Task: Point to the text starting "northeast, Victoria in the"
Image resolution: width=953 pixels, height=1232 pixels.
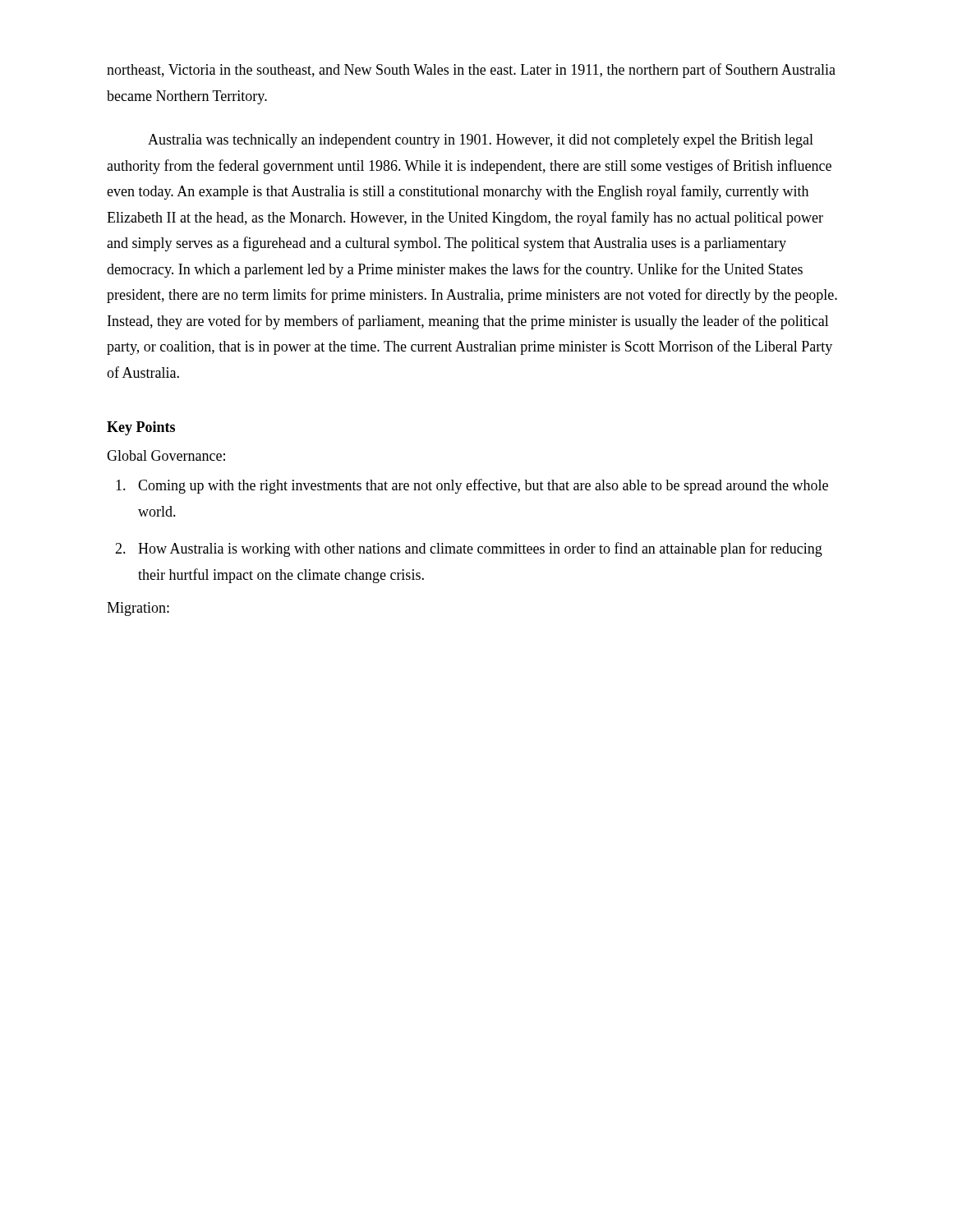Action: point(471,83)
